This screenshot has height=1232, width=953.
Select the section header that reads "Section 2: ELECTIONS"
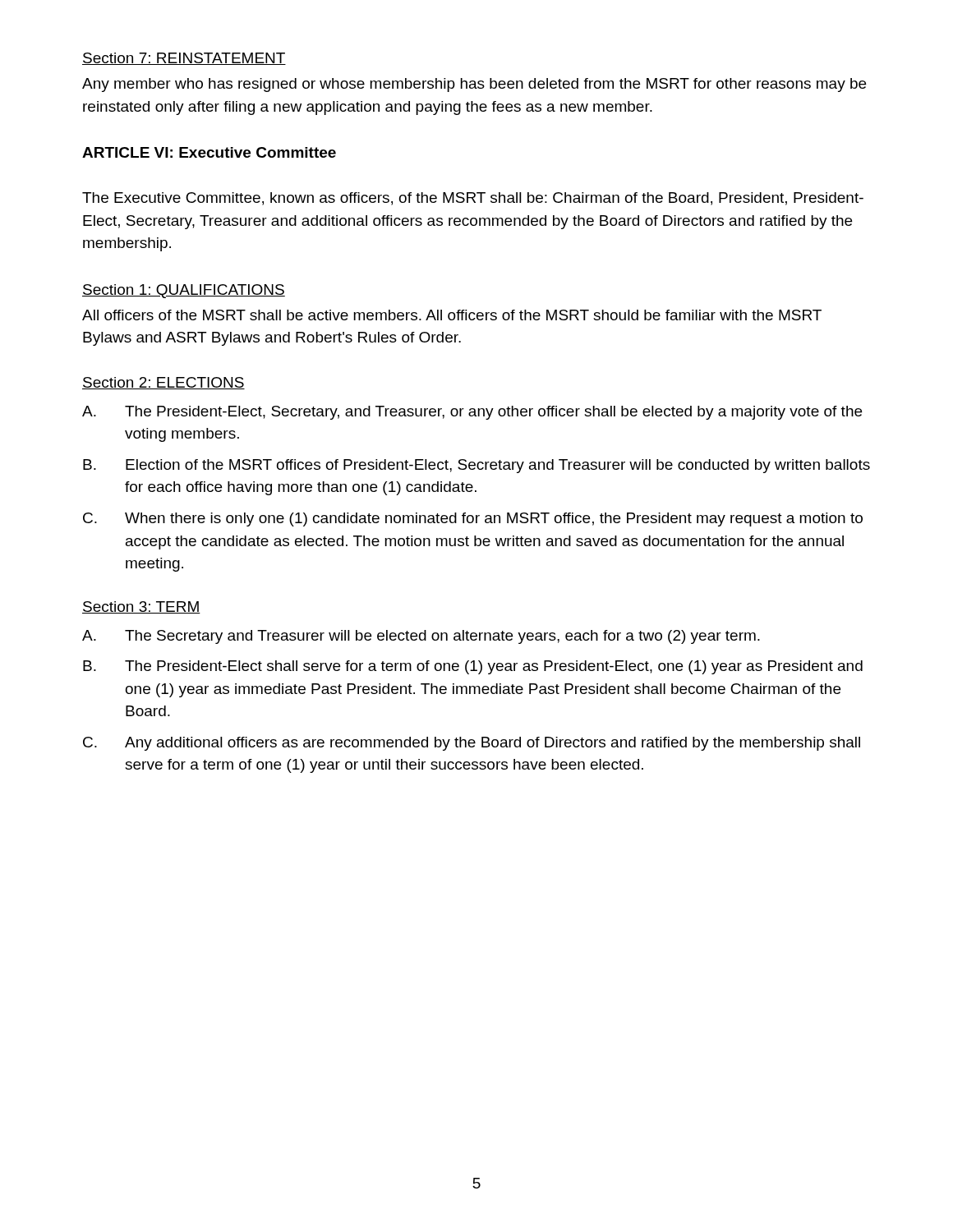(163, 382)
